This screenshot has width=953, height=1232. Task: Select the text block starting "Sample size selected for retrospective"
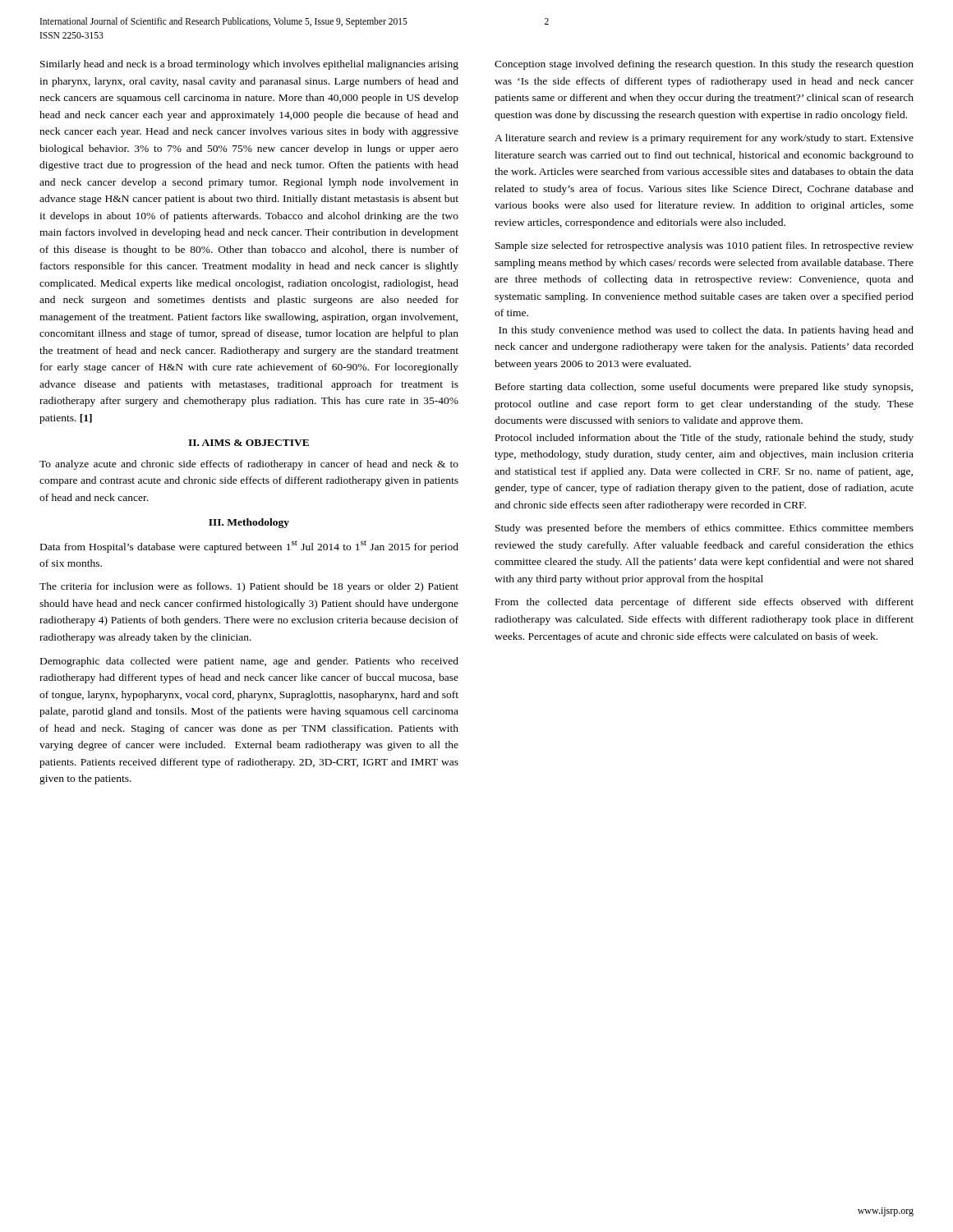pyautogui.click(x=704, y=305)
